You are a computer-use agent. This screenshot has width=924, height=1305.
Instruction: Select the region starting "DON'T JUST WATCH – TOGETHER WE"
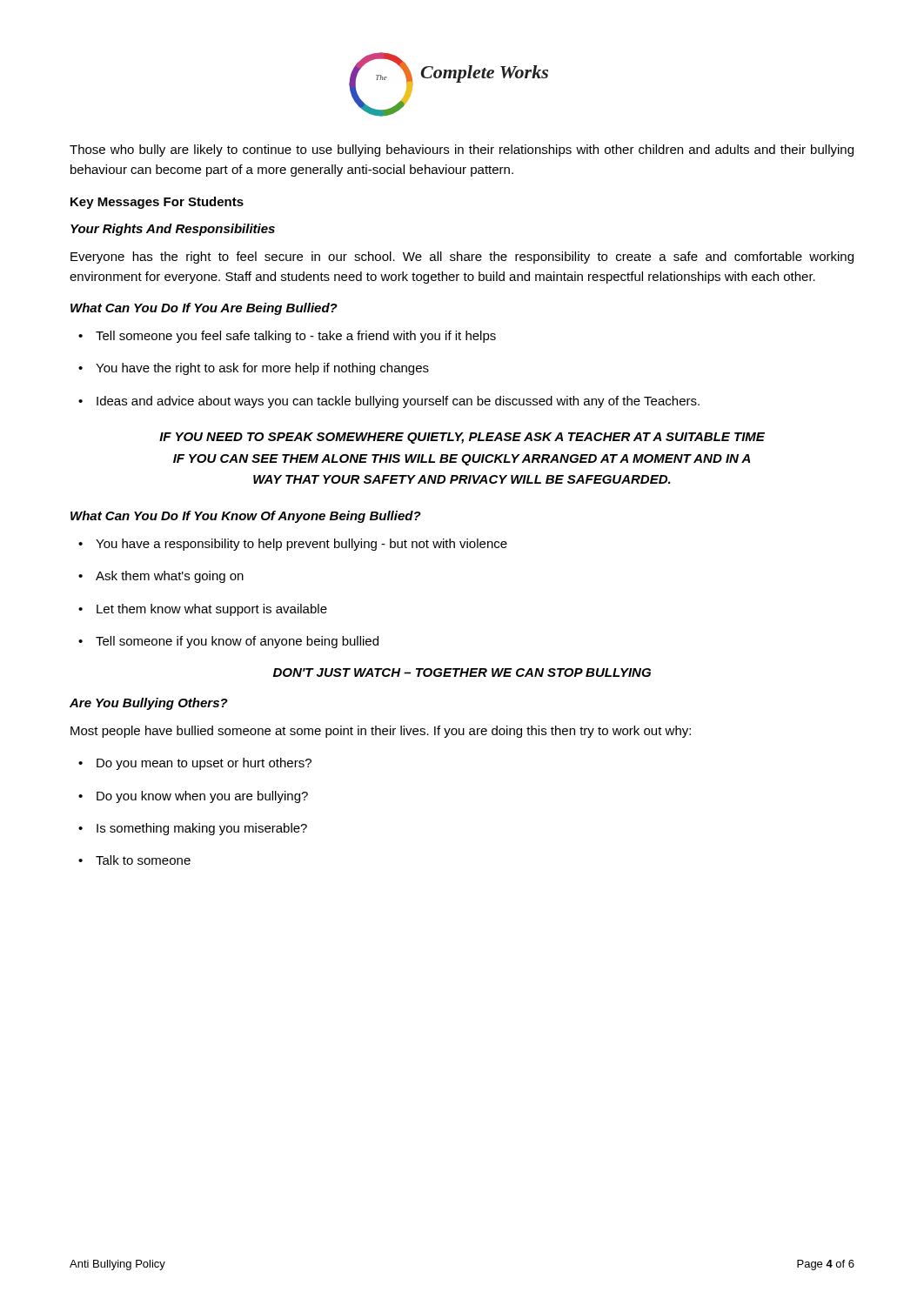coord(462,672)
